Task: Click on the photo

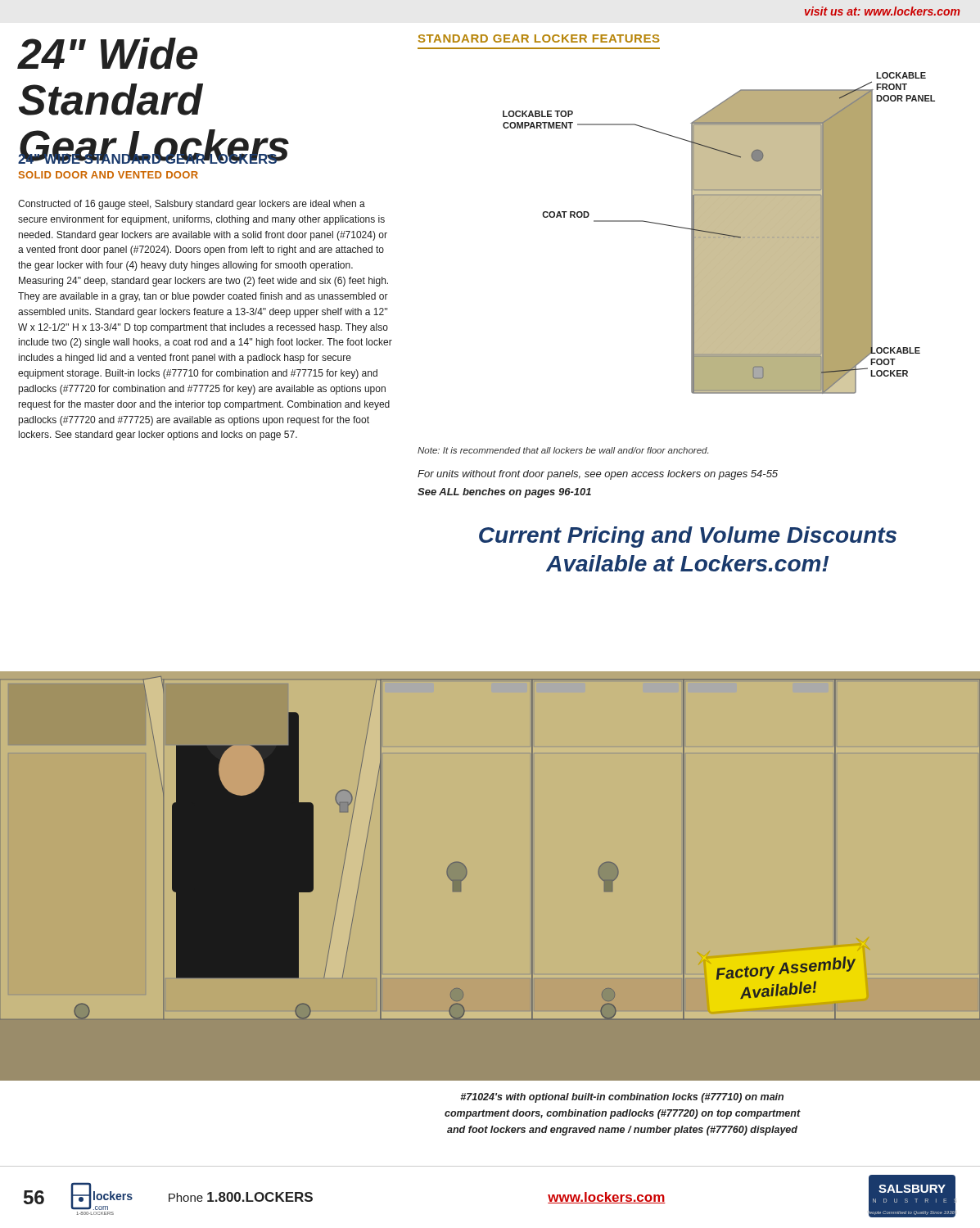Action: (490, 876)
